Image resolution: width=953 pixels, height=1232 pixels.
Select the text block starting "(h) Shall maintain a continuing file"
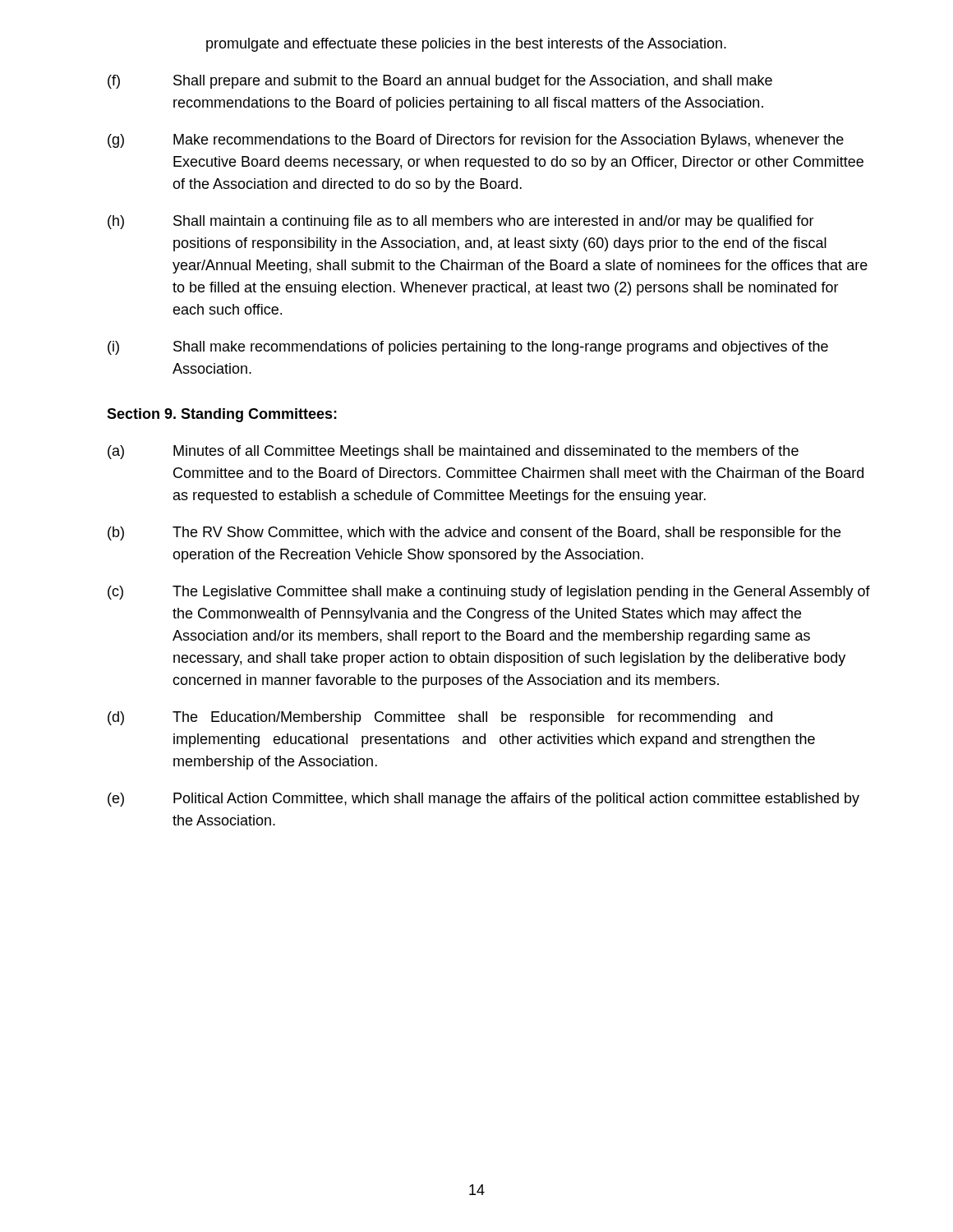click(489, 266)
